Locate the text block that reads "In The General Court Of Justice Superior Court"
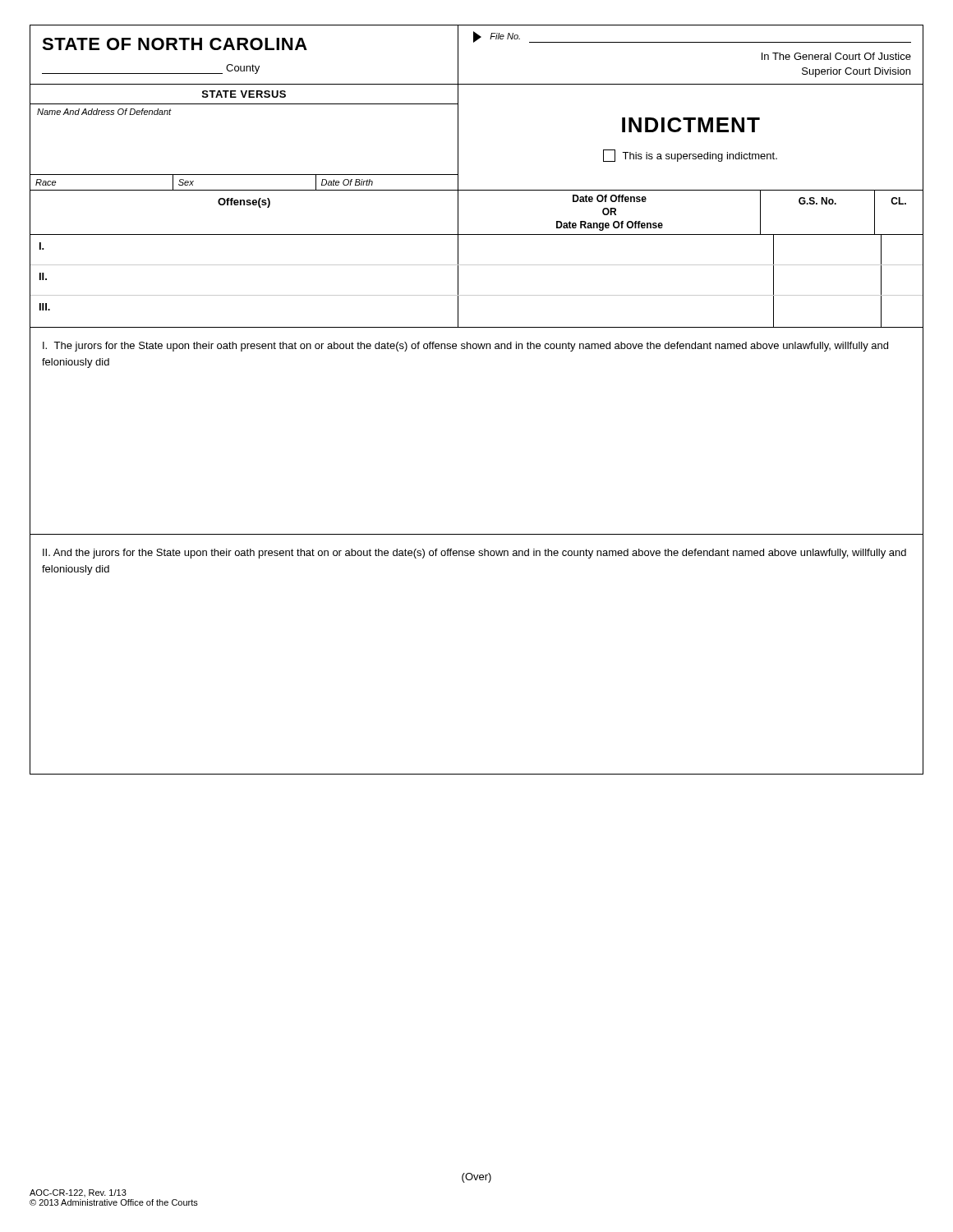The width and height of the screenshot is (953, 1232). coord(836,64)
